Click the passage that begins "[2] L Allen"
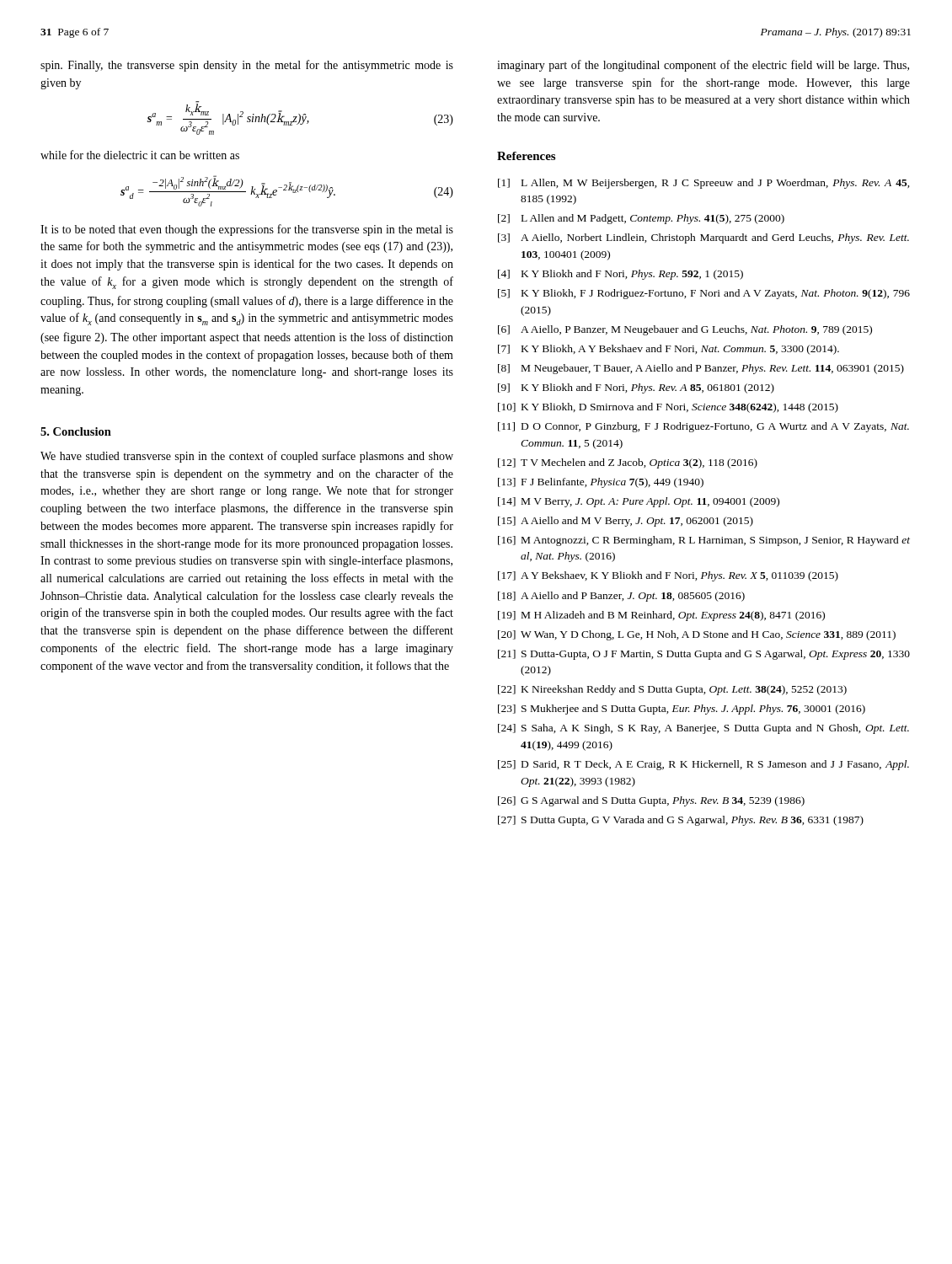The height and width of the screenshot is (1264, 952). (x=703, y=218)
